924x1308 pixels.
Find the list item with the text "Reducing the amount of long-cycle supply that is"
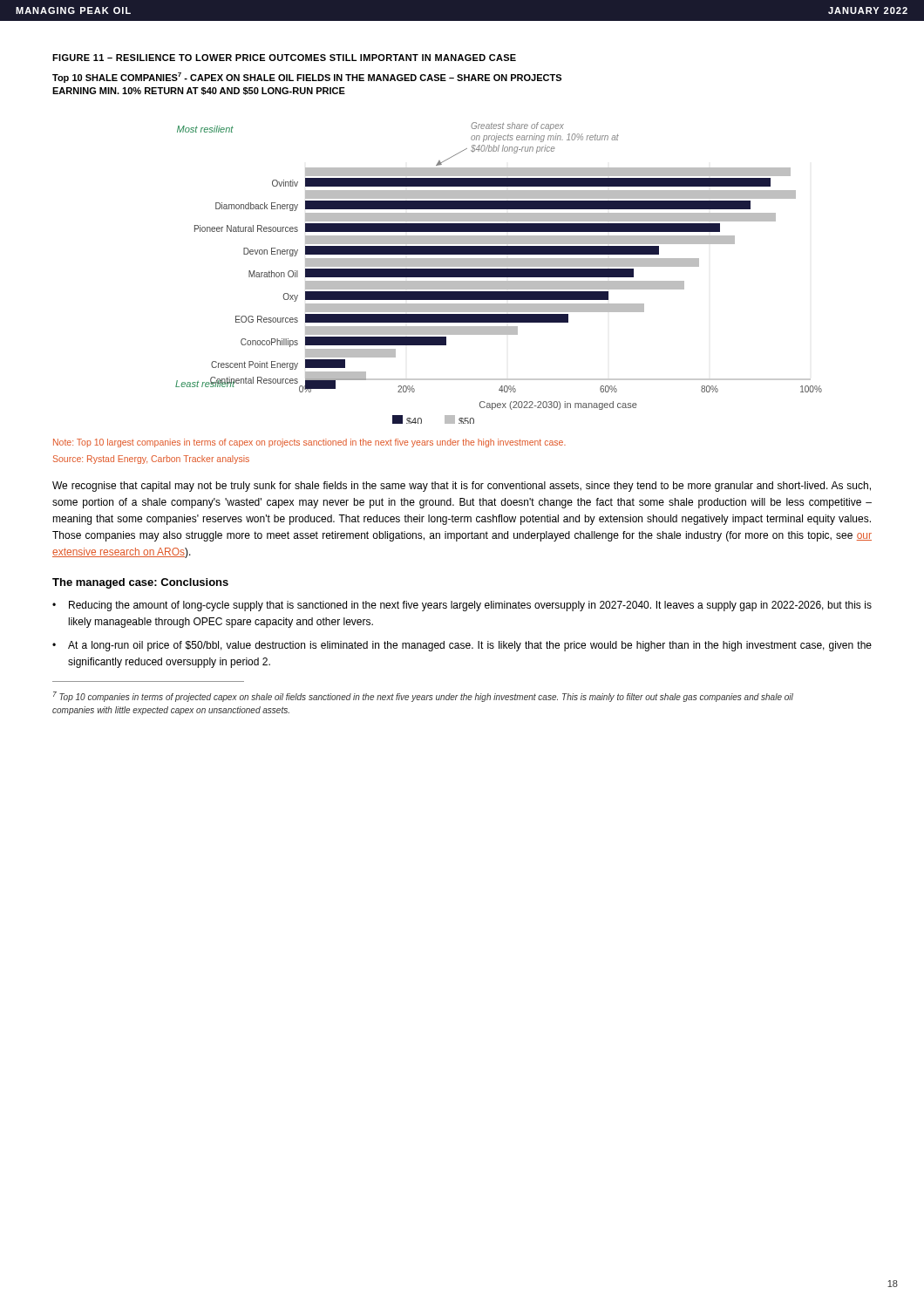(x=470, y=613)
